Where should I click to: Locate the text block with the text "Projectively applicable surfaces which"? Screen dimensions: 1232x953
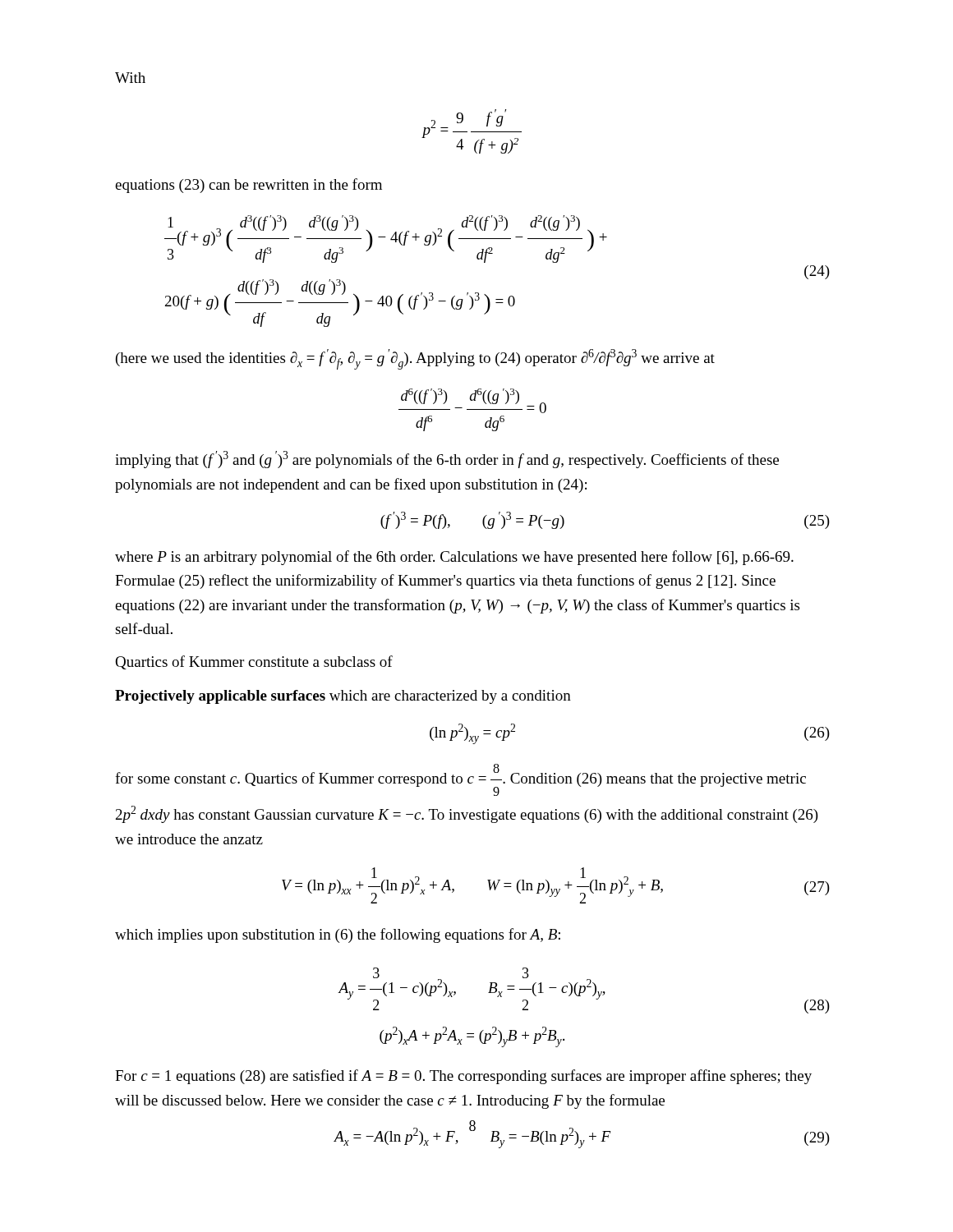click(343, 695)
